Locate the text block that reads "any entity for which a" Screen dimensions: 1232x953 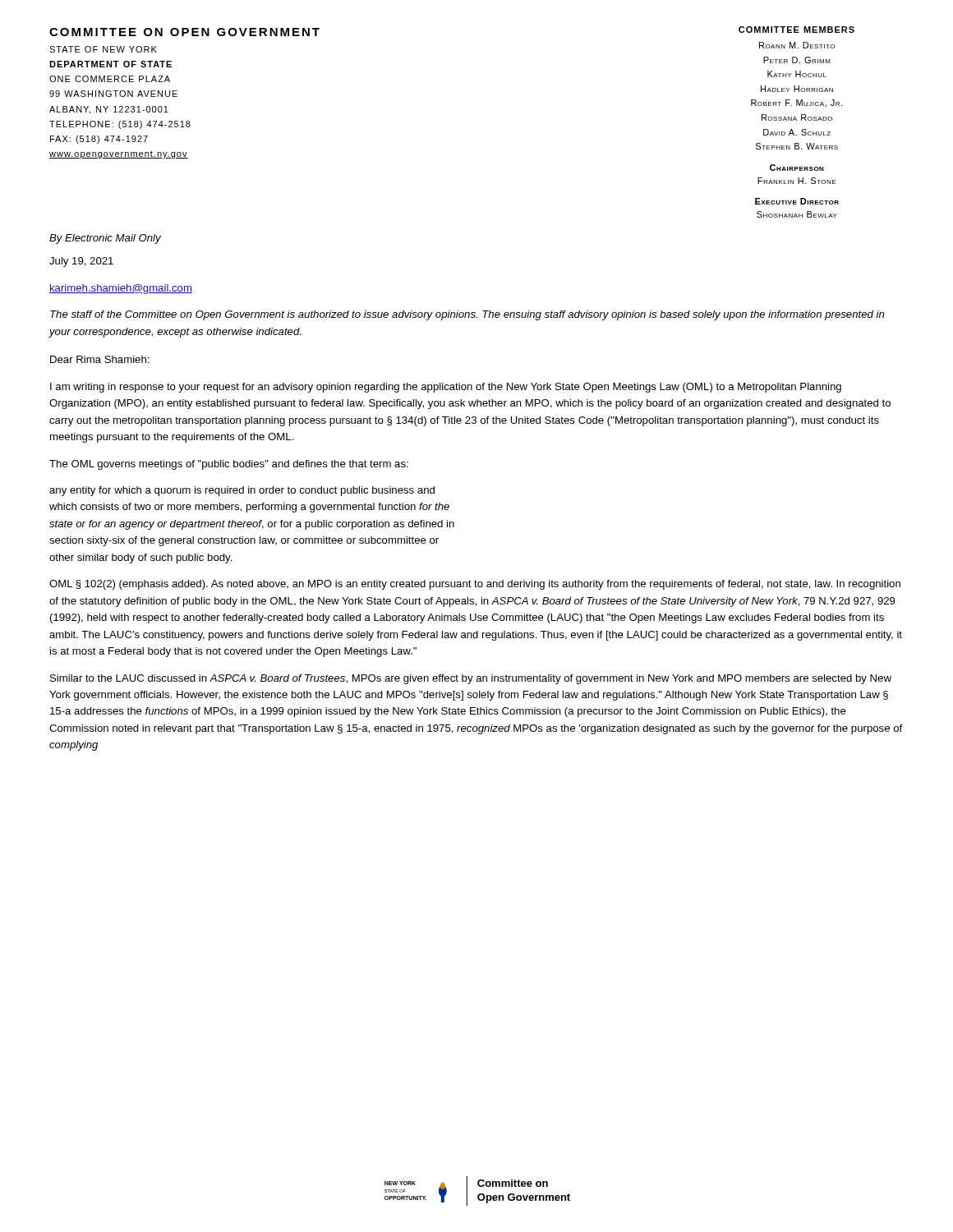(x=255, y=524)
